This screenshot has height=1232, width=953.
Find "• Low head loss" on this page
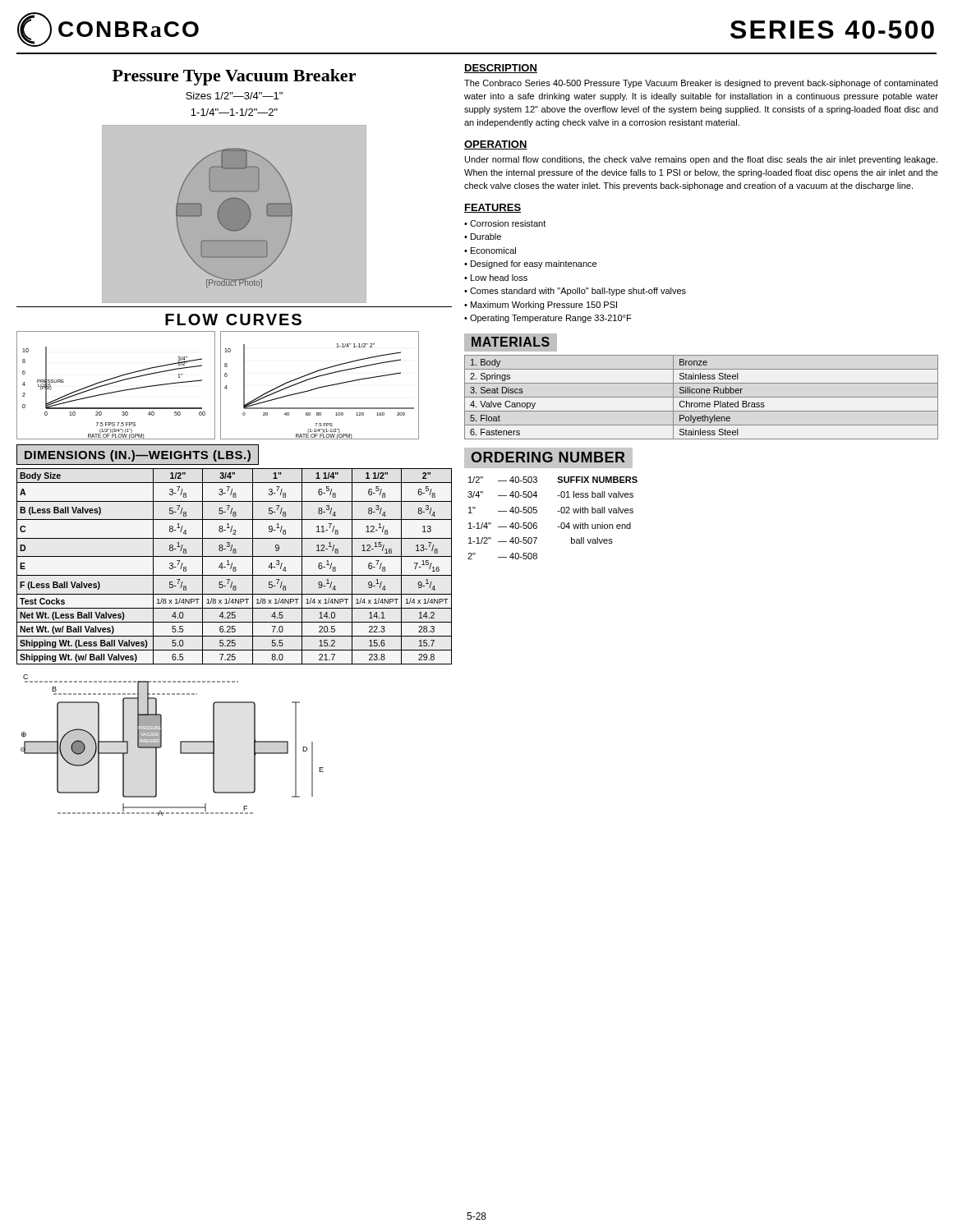(496, 277)
